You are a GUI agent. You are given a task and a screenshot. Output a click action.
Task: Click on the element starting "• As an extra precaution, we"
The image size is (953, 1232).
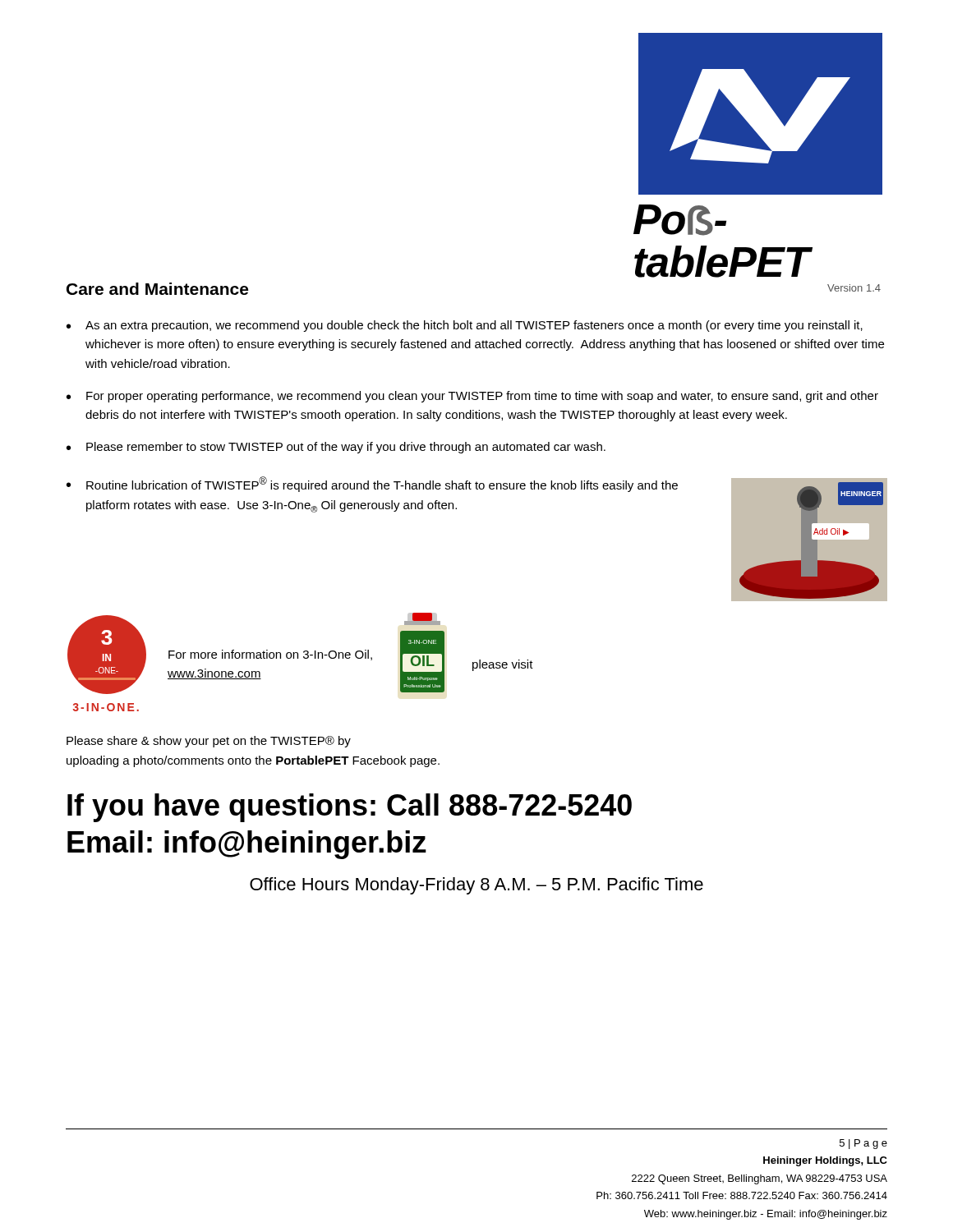476,344
